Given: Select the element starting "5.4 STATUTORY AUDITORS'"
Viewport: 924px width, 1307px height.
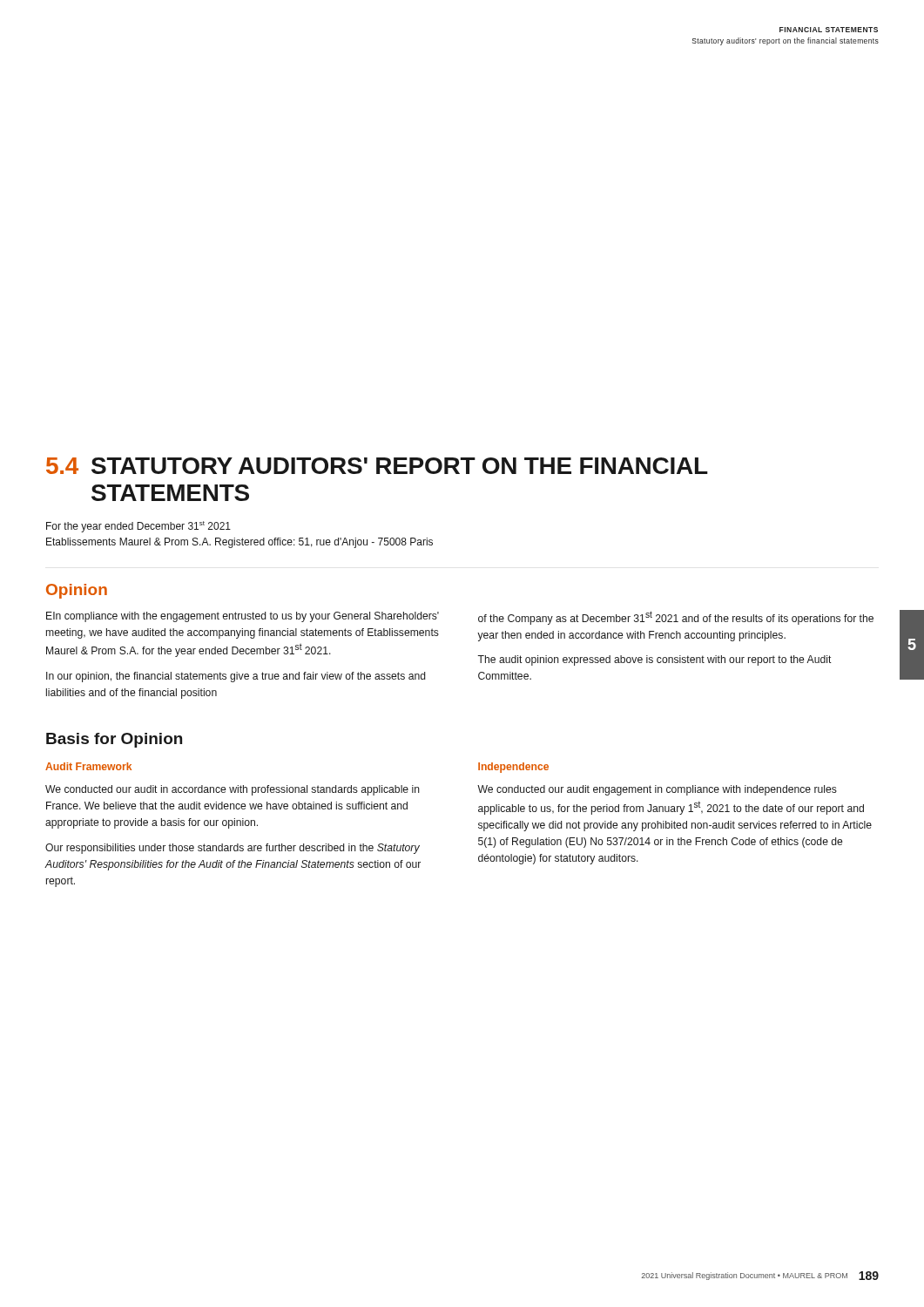Looking at the screenshot, I should (377, 480).
